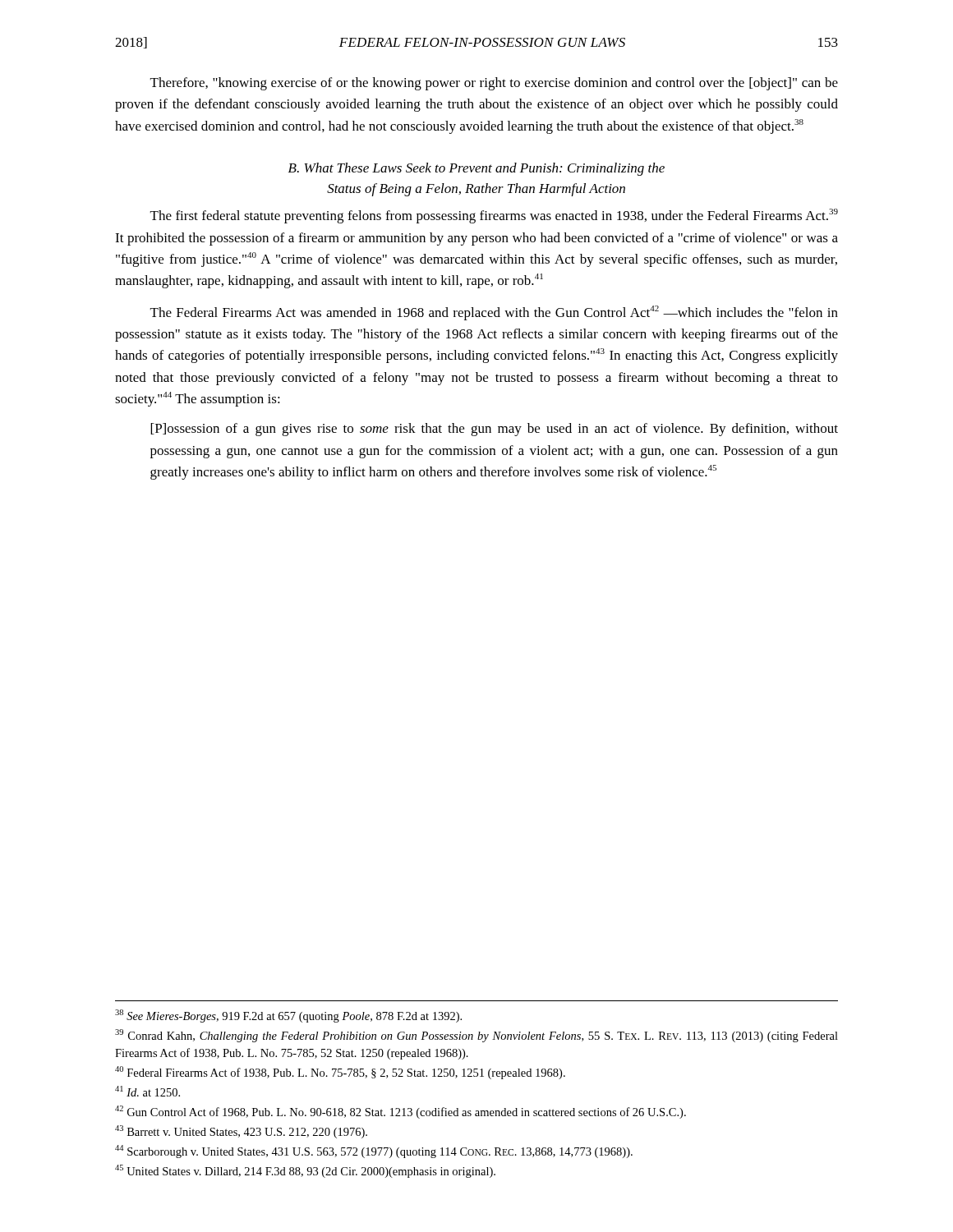The width and height of the screenshot is (953, 1232).
Task: Where is the section header that starts "B. What These Laws Seek"?
Action: (x=476, y=178)
